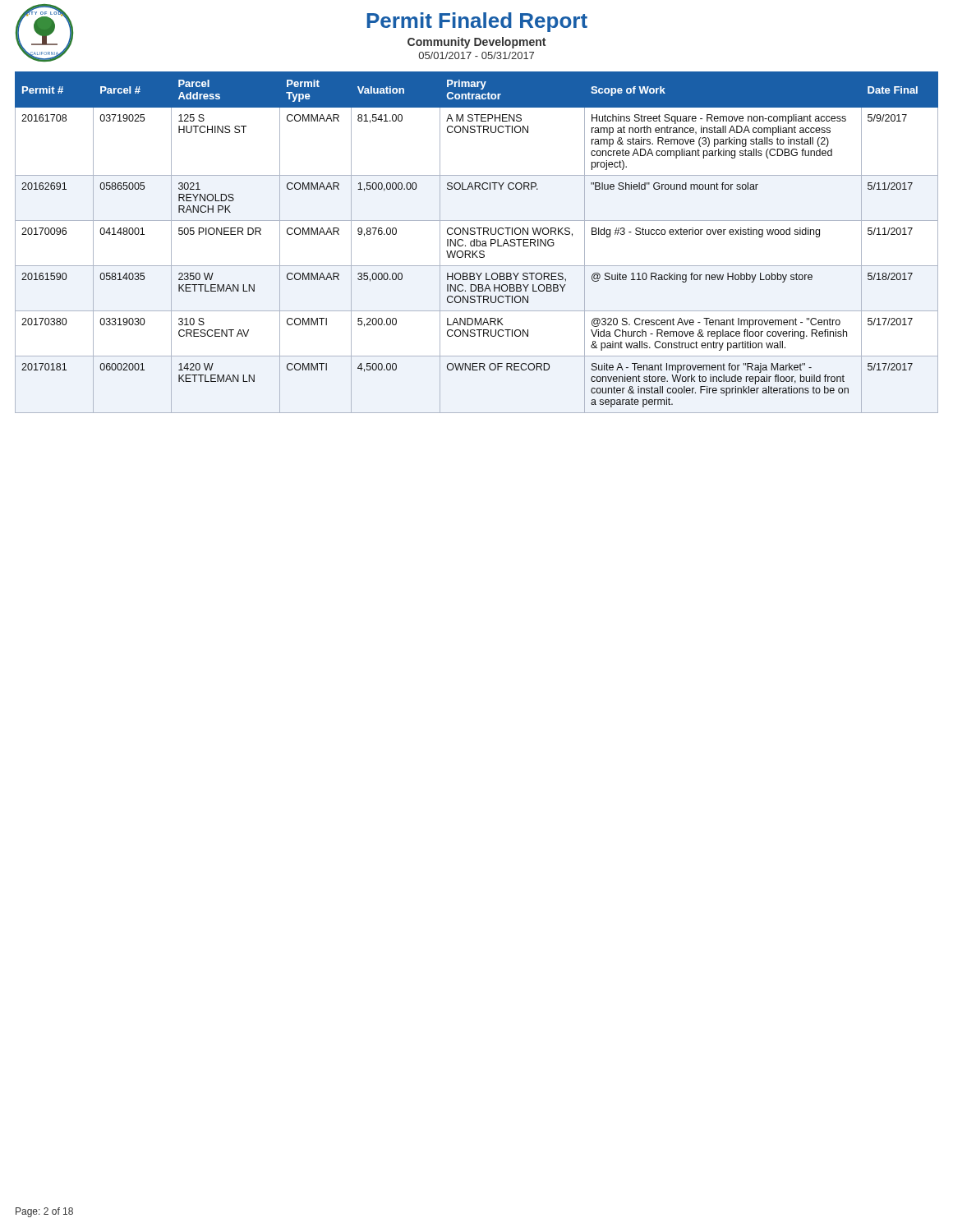Select the passage starting "Community Development05/01/2017 - 05/31/2017"

tap(476, 48)
